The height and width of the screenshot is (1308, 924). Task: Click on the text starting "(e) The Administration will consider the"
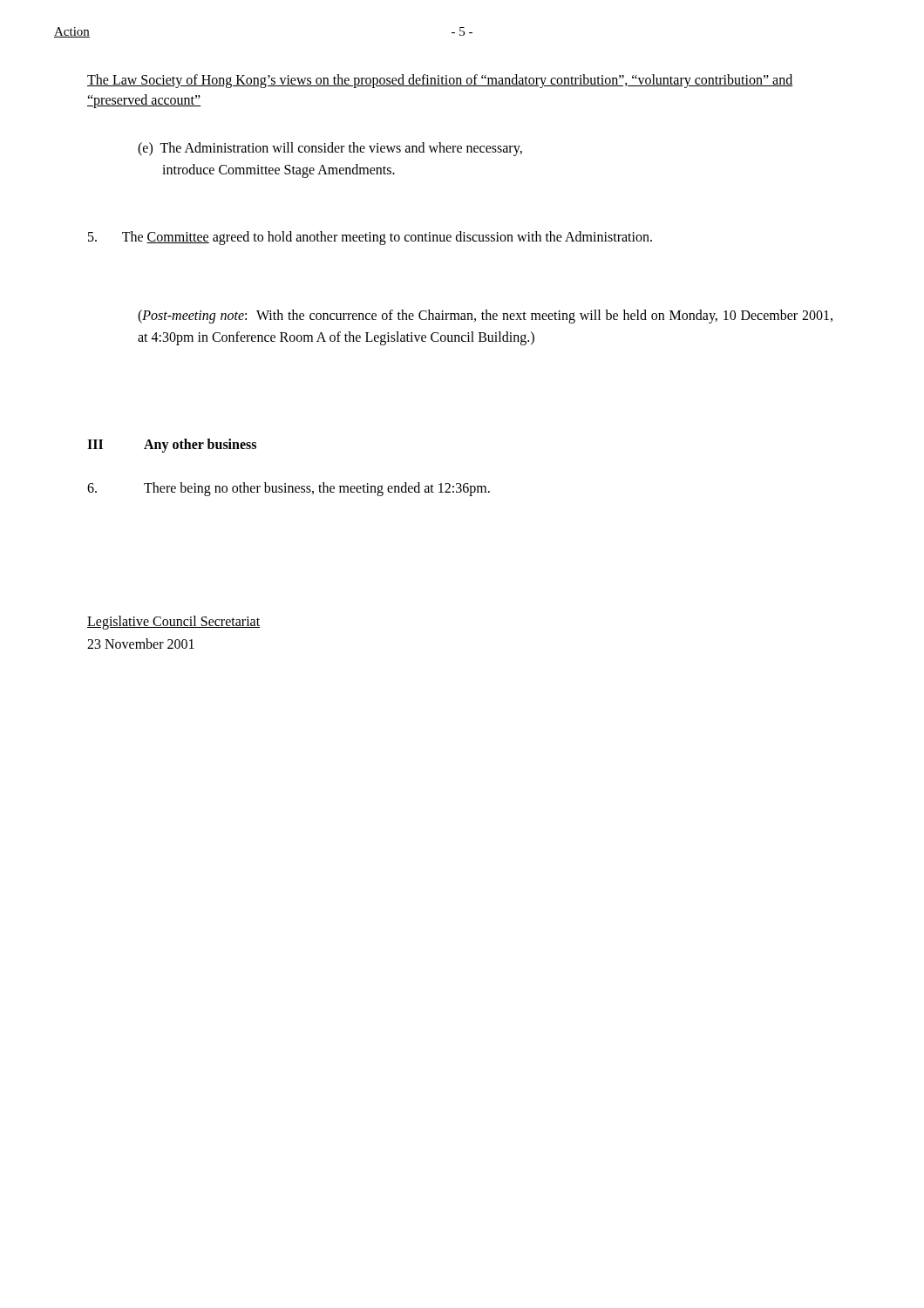click(330, 159)
